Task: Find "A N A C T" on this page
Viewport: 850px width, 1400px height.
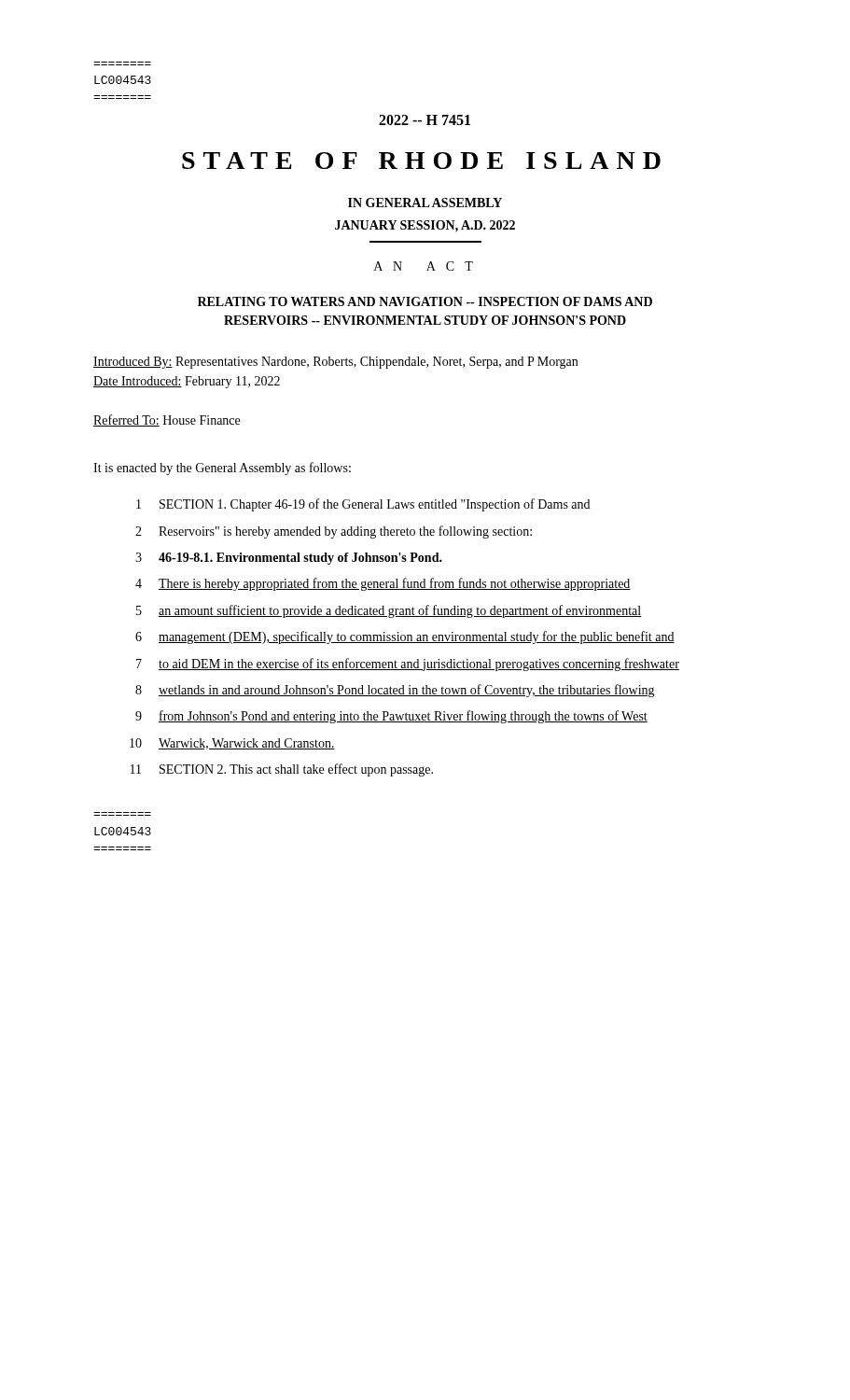Action: (x=425, y=266)
